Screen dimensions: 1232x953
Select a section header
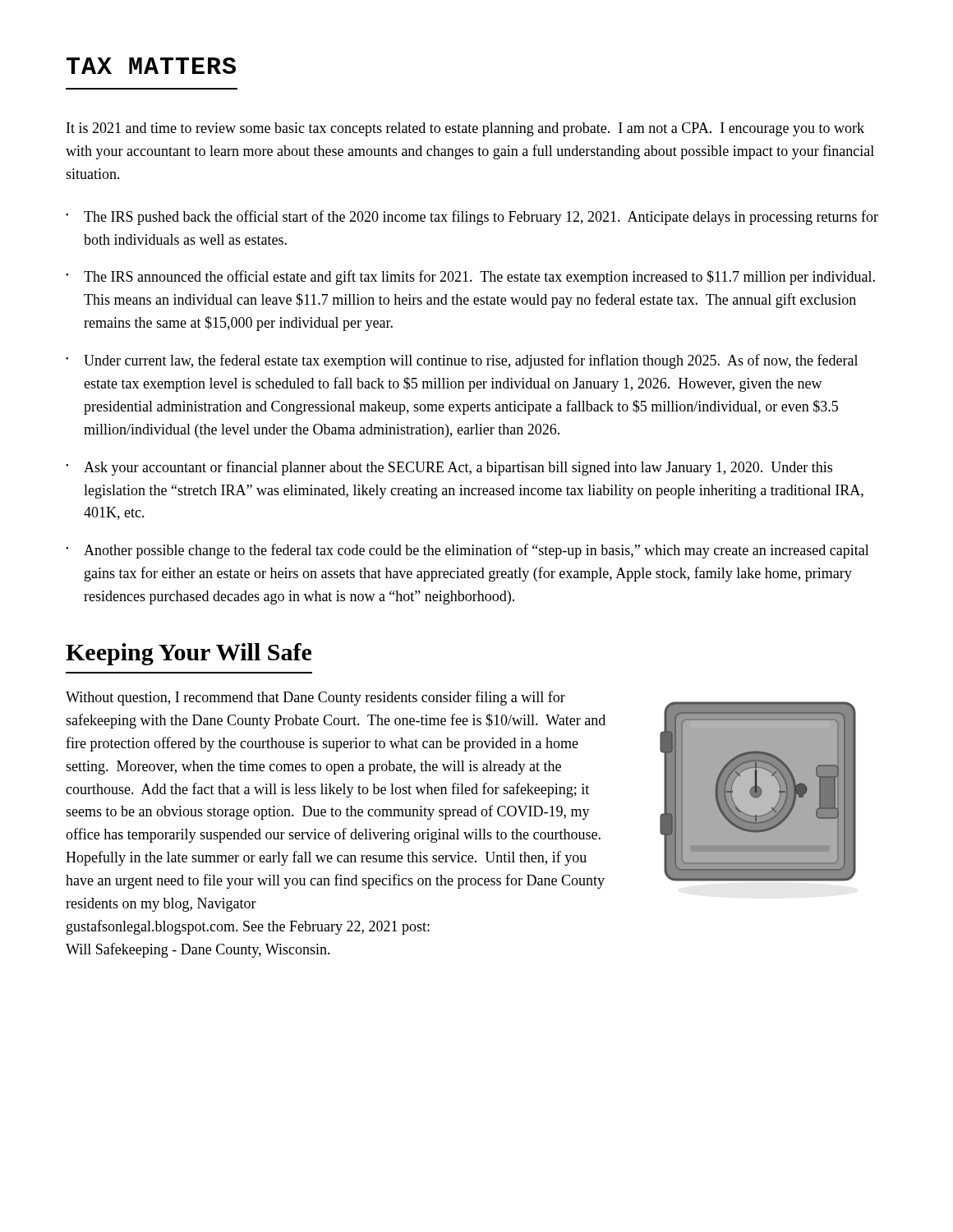[189, 653]
